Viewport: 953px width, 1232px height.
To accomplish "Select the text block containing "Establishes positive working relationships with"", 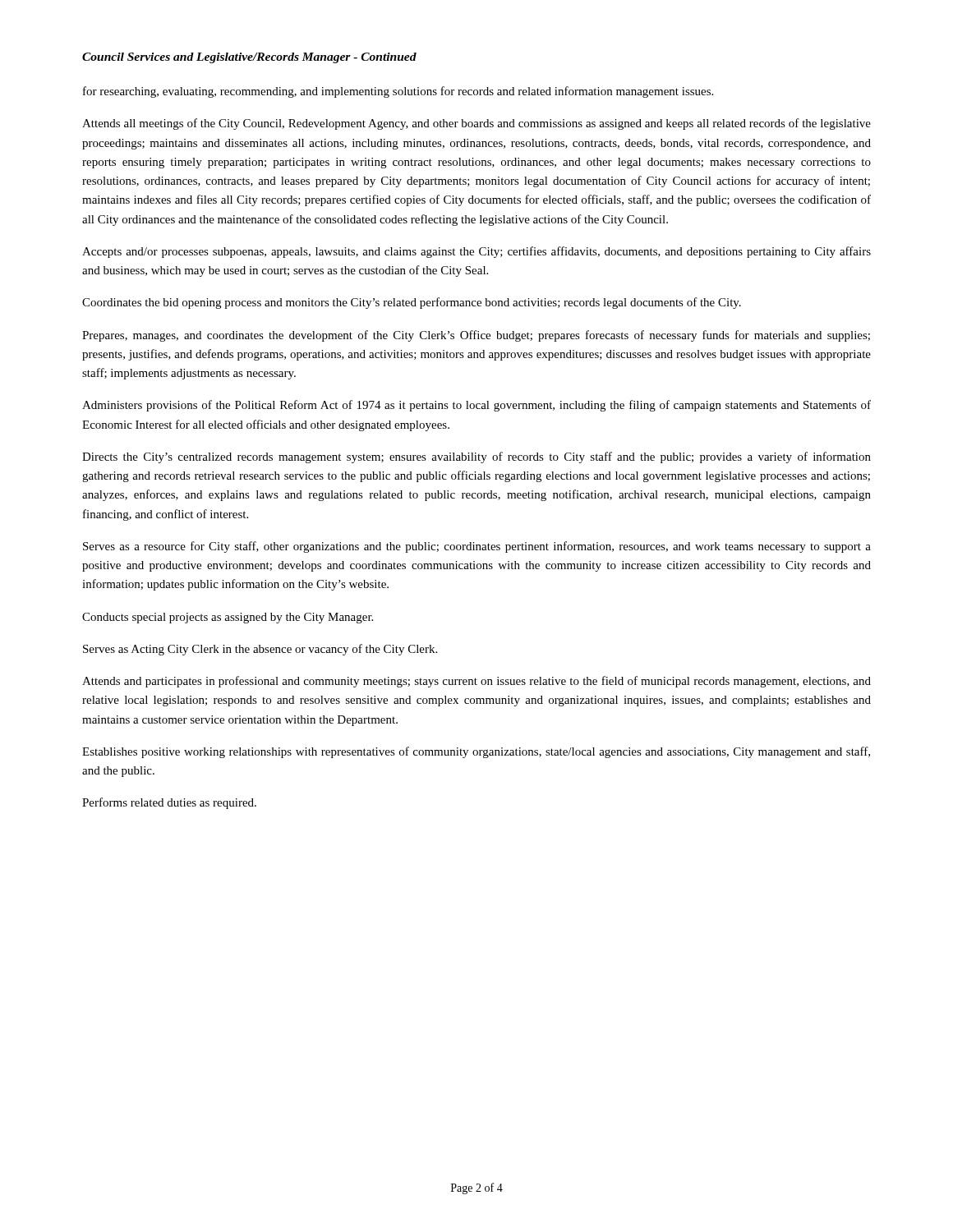I will [x=476, y=761].
